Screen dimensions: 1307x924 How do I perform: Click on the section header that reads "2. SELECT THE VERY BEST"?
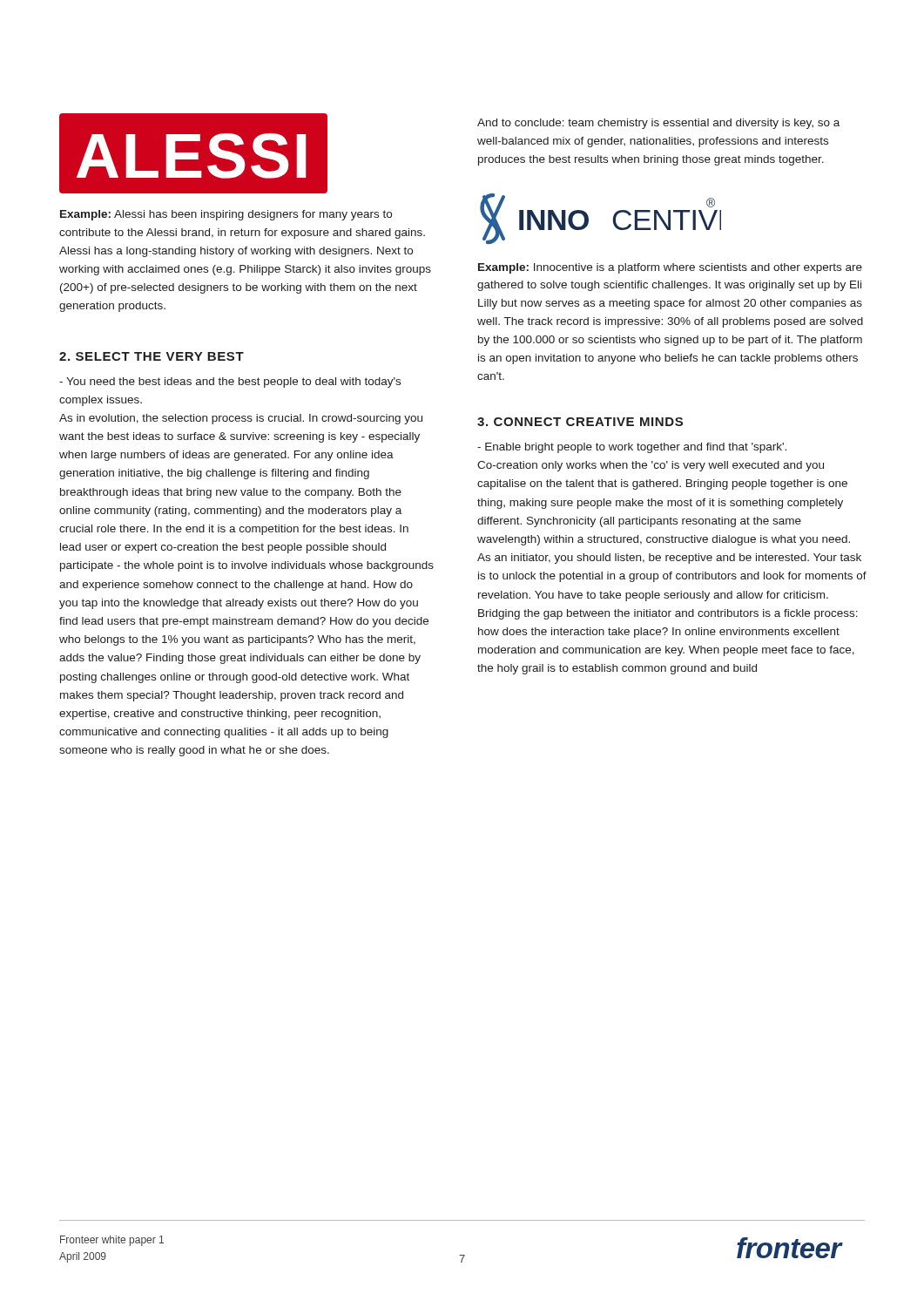[x=152, y=356]
